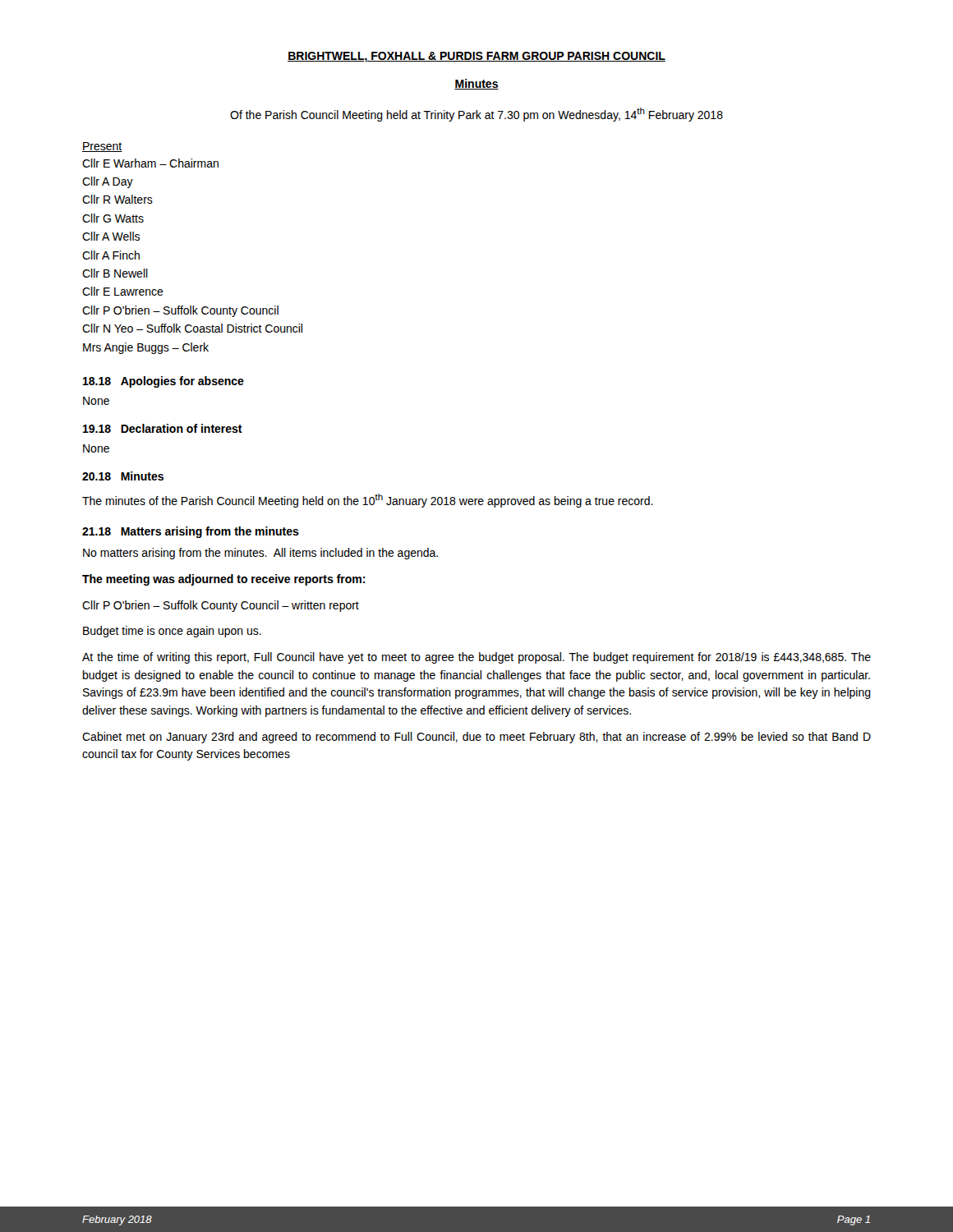Click on the text block that says "The meeting was adjourned to"
Screen dimensions: 1232x953
pyautogui.click(x=224, y=579)
